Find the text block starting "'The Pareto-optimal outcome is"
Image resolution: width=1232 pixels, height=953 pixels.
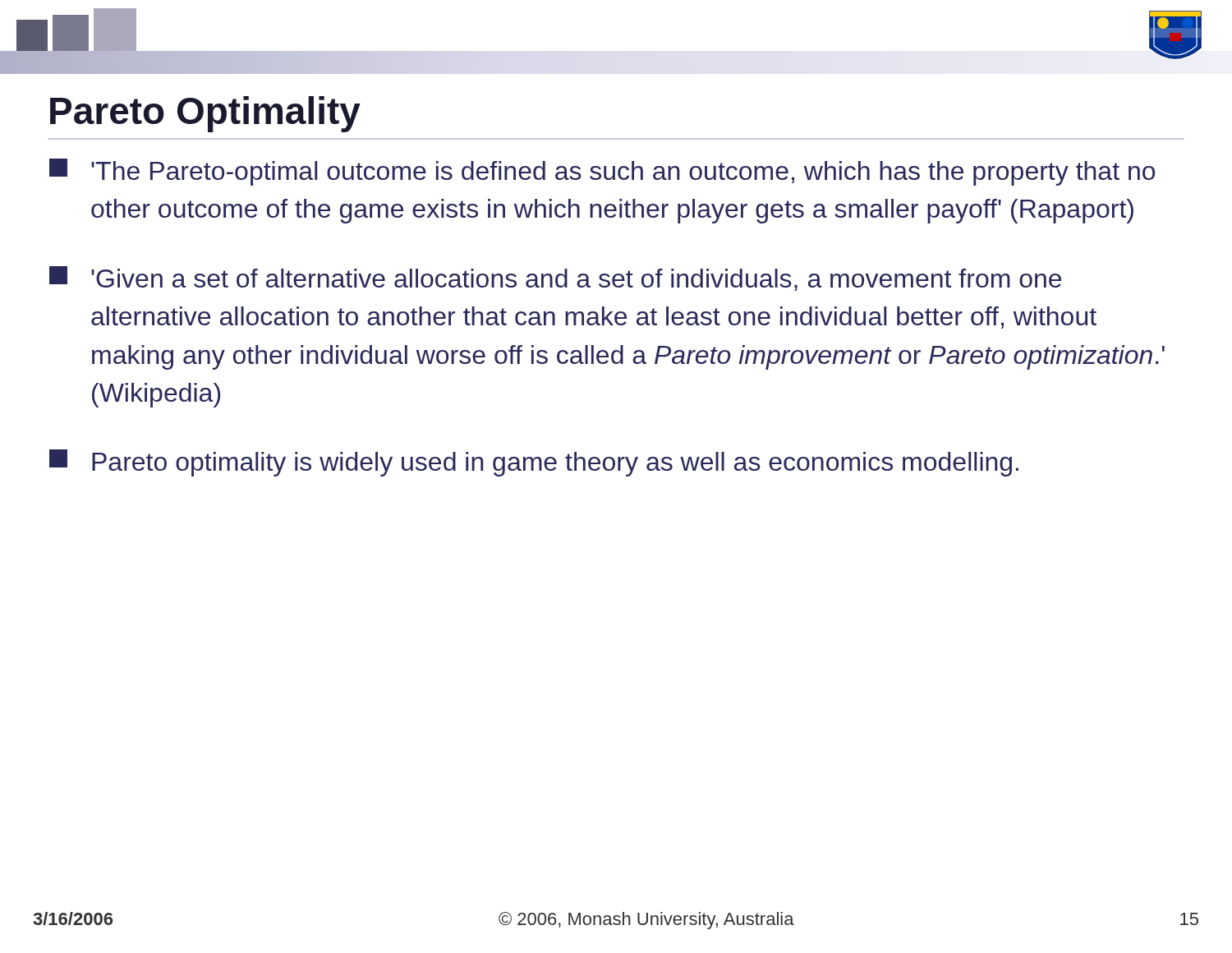click(616, 190)
